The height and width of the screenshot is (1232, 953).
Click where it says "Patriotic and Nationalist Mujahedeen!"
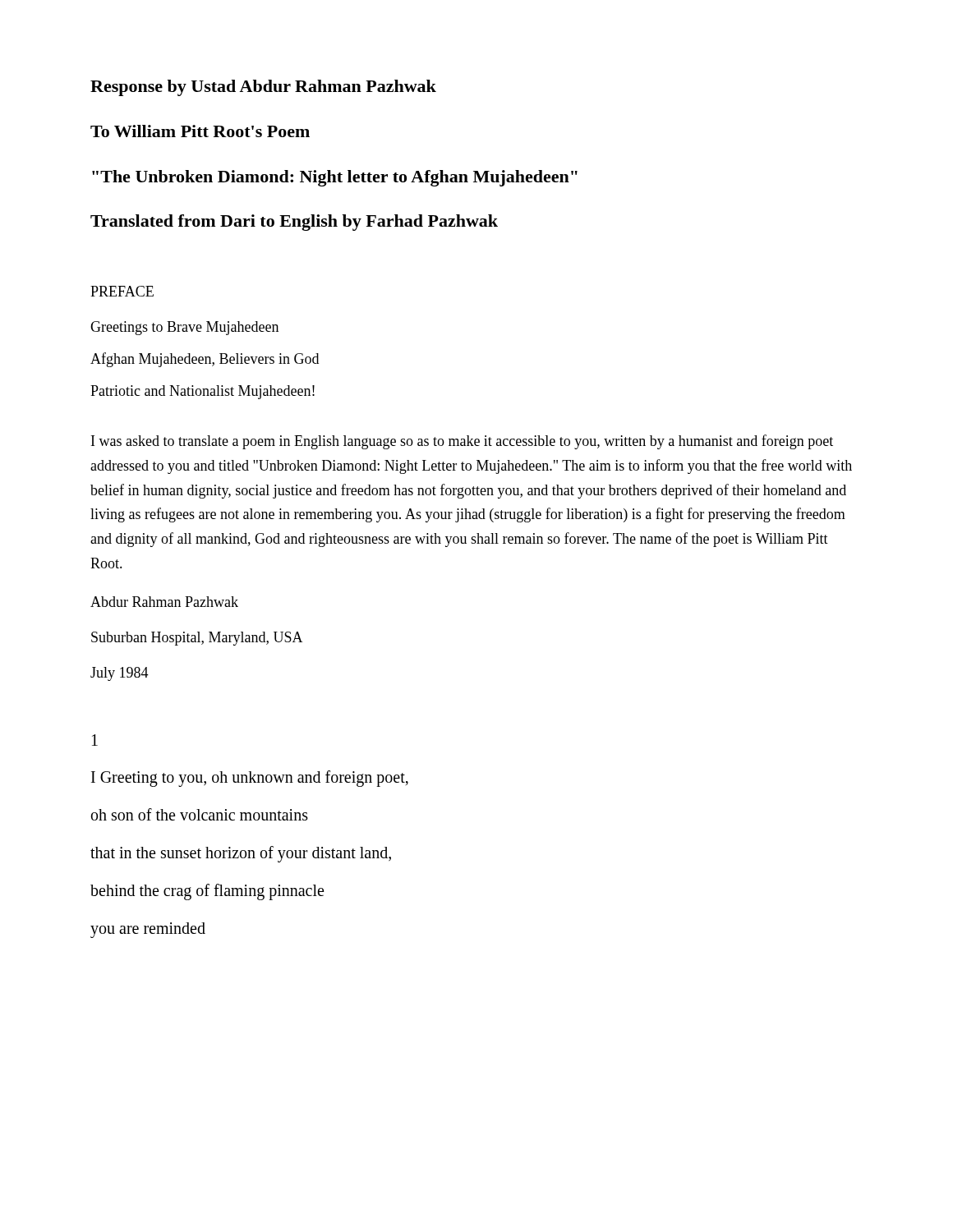(x=203, y=391)
